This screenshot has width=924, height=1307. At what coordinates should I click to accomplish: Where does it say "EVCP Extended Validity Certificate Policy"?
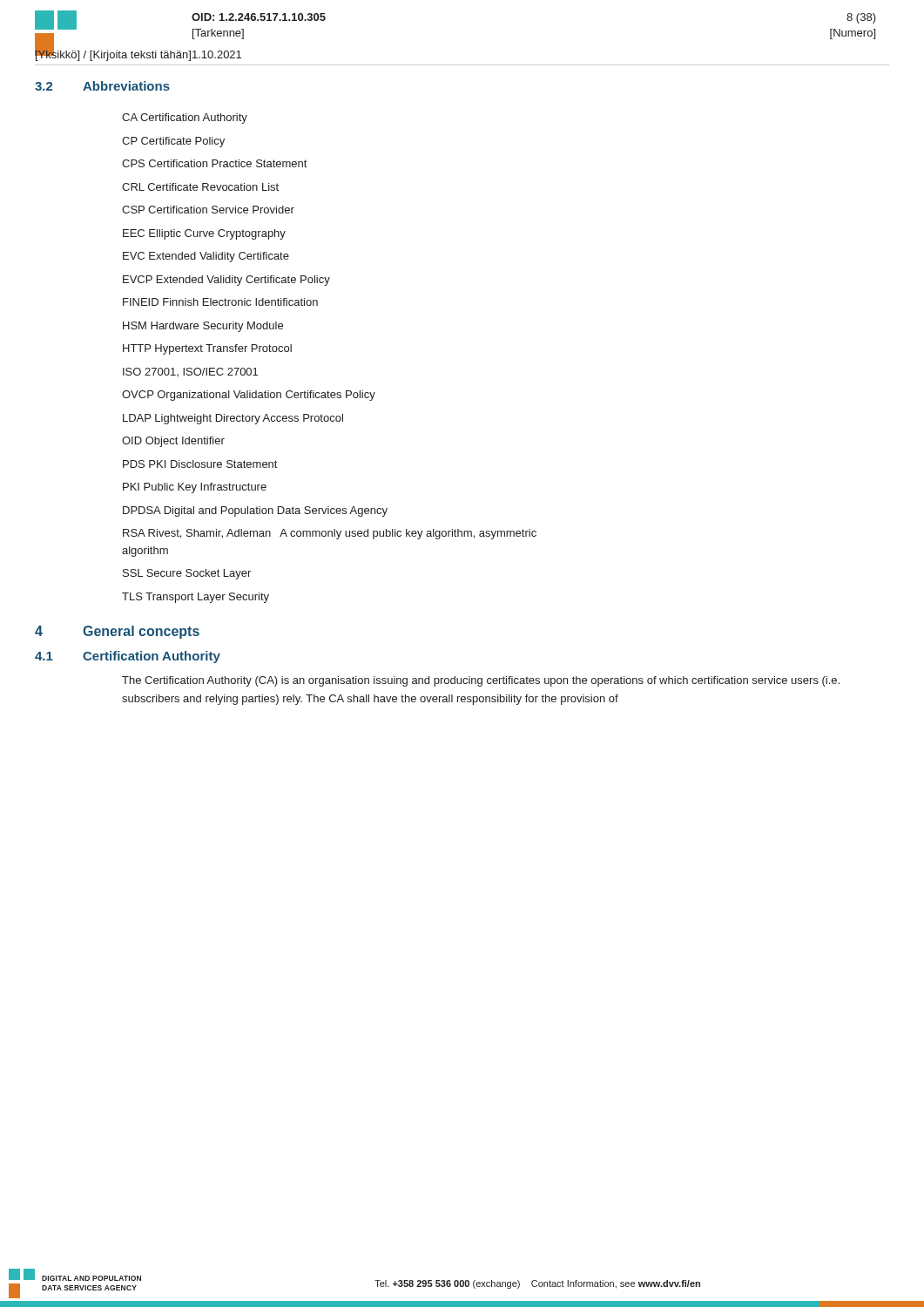click(226, 279)
